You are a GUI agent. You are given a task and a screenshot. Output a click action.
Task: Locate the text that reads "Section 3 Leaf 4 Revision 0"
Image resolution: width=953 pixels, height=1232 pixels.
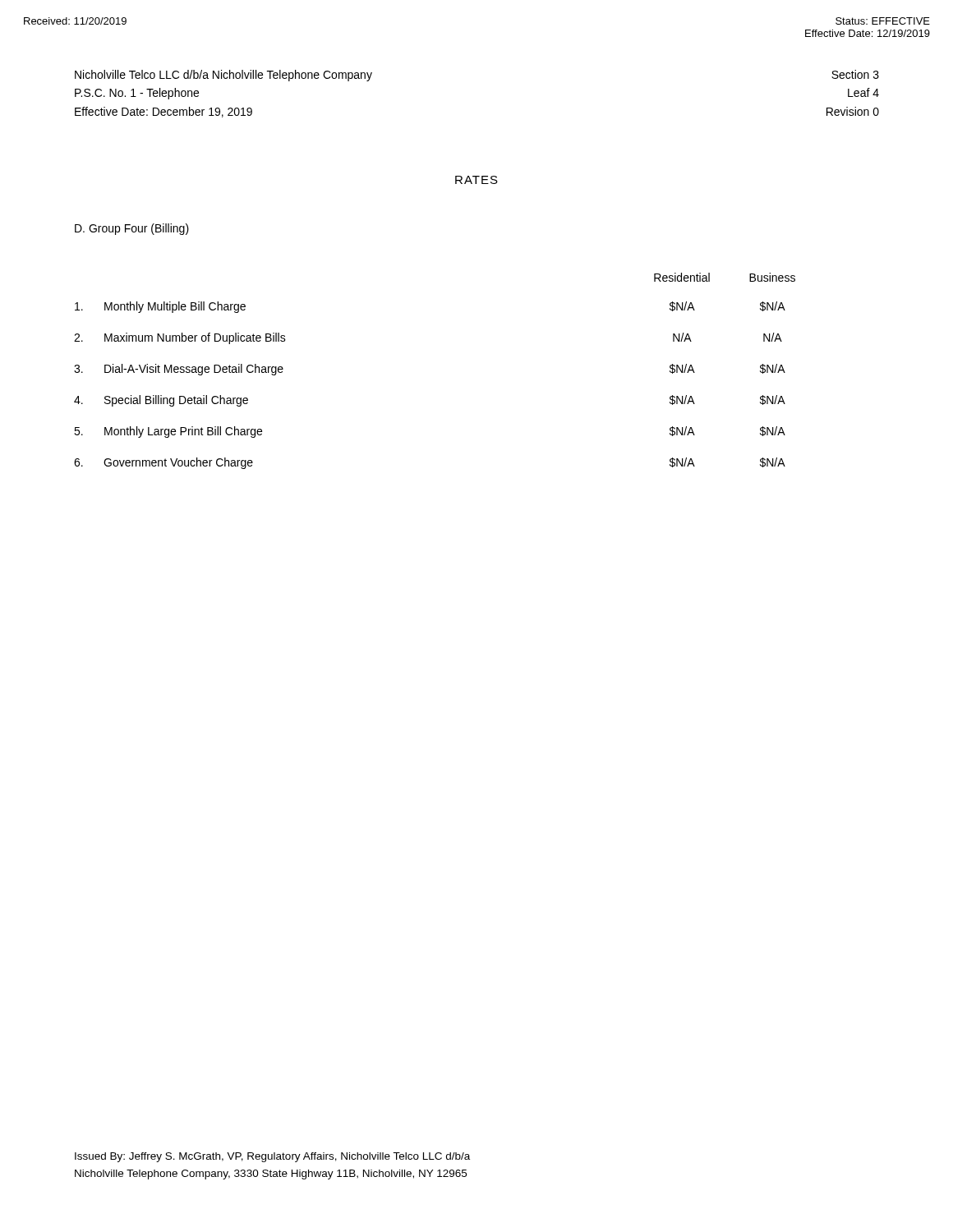[852, 93]
